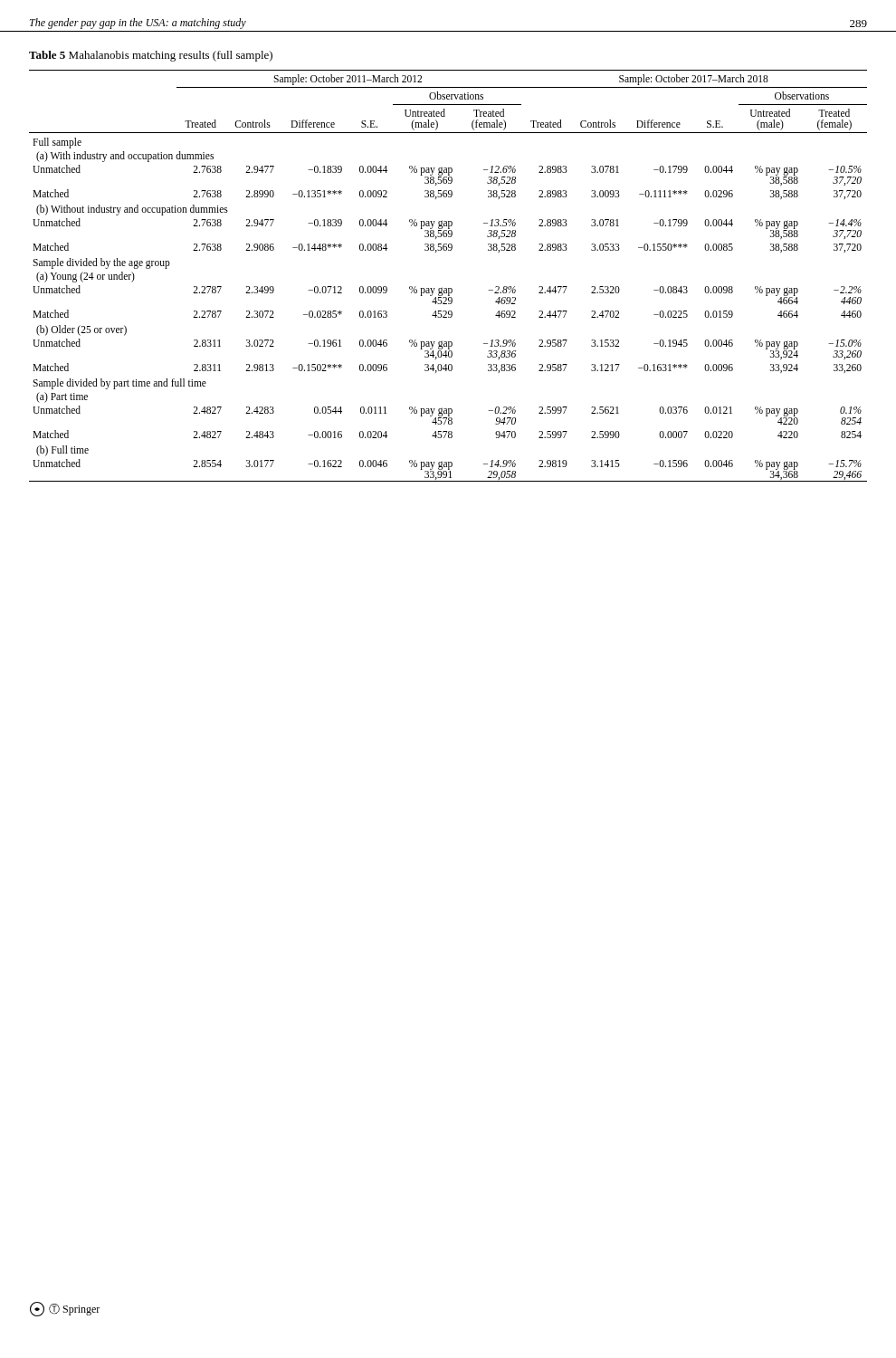Find the table that mentions "(b) Without industry"
The width and height of the screenshot is (896, 1358).
coord(448,278)
